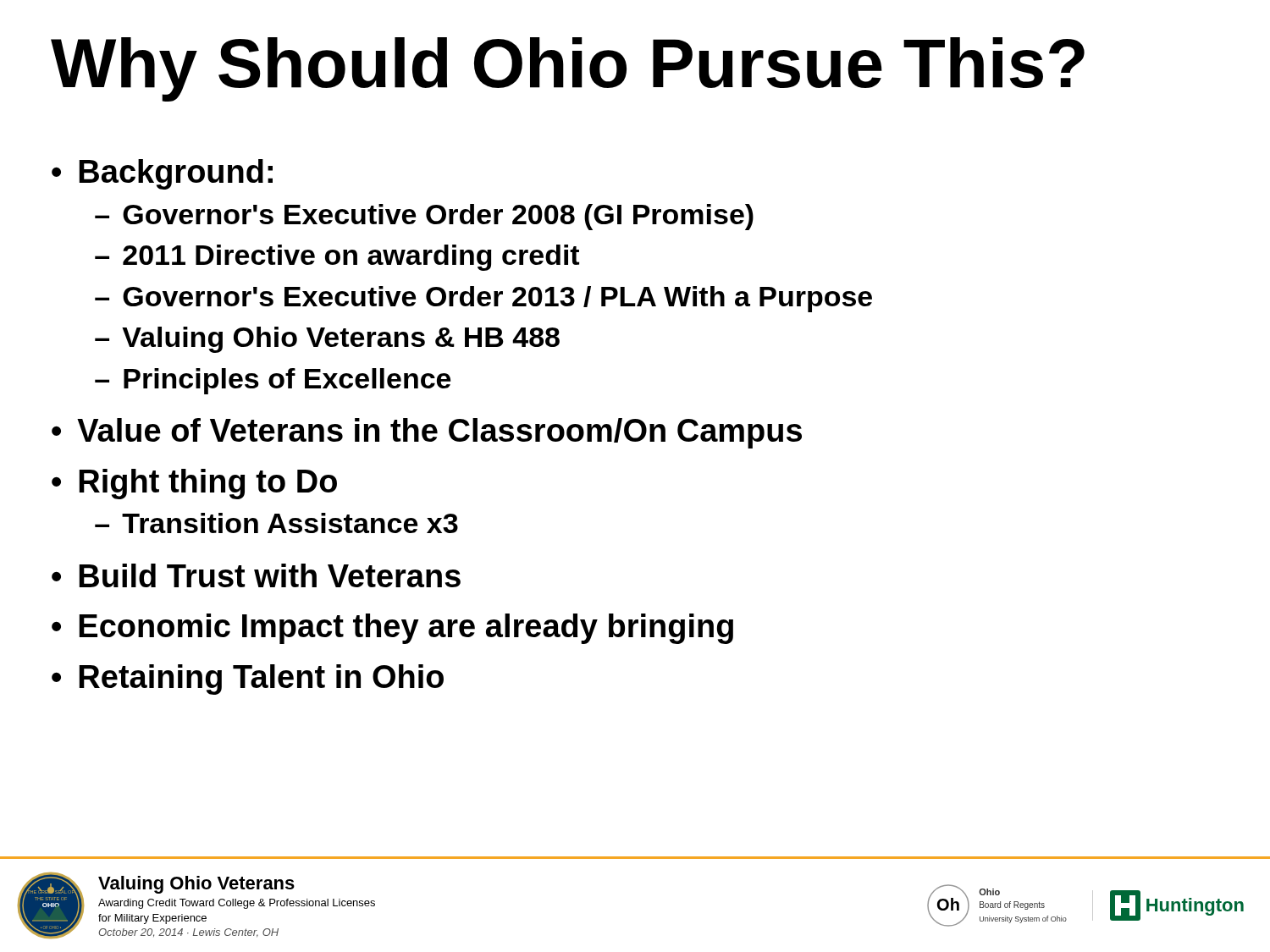Find the list item that says "– 2011 Directive on awarding credit"
Screen dimensions: 952x1270
click(337, 255)
